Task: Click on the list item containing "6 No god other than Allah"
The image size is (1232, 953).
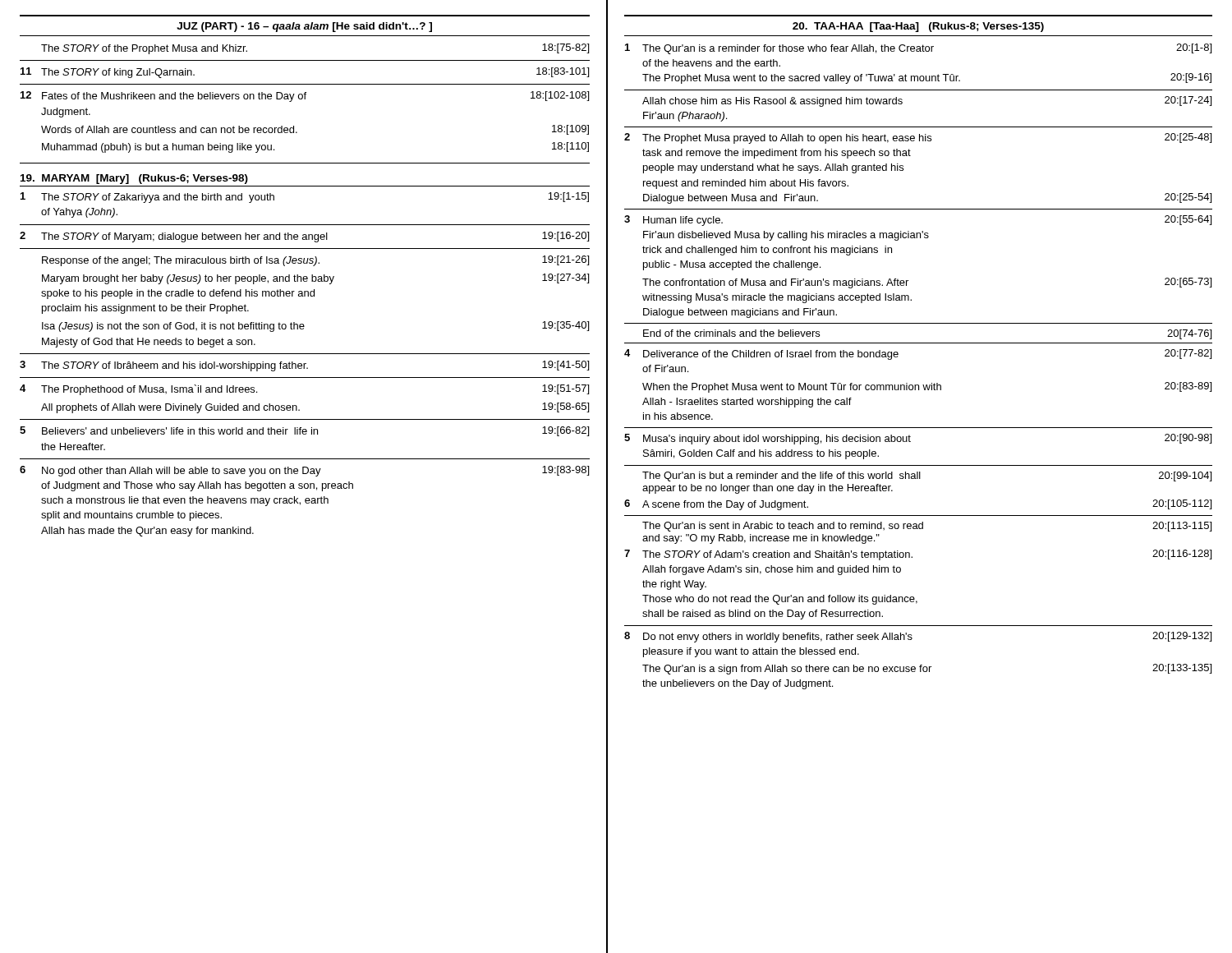Action: coord(305,501)
